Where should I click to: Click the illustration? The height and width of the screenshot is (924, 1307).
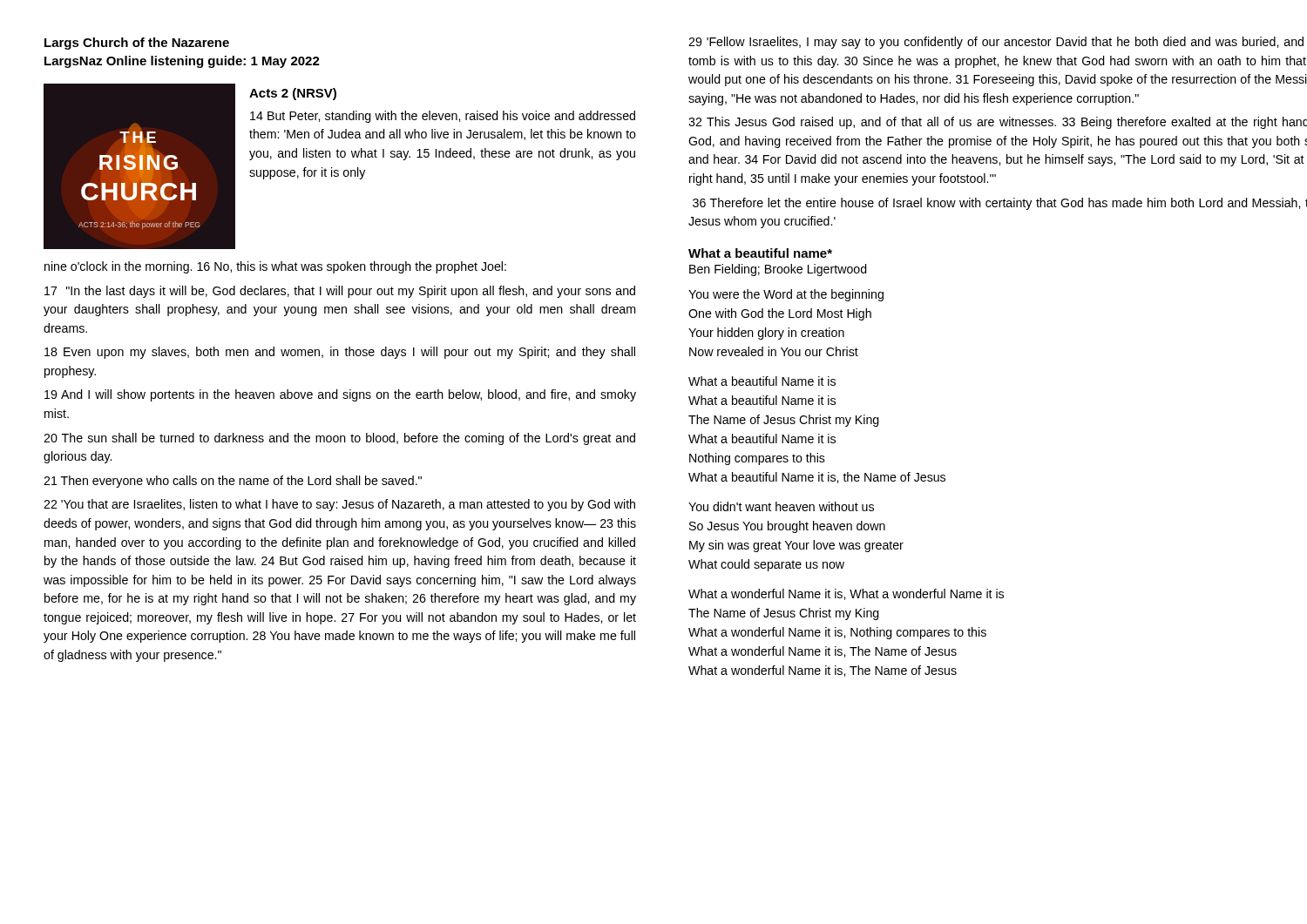pyautogui.click(x=139, y=166)
